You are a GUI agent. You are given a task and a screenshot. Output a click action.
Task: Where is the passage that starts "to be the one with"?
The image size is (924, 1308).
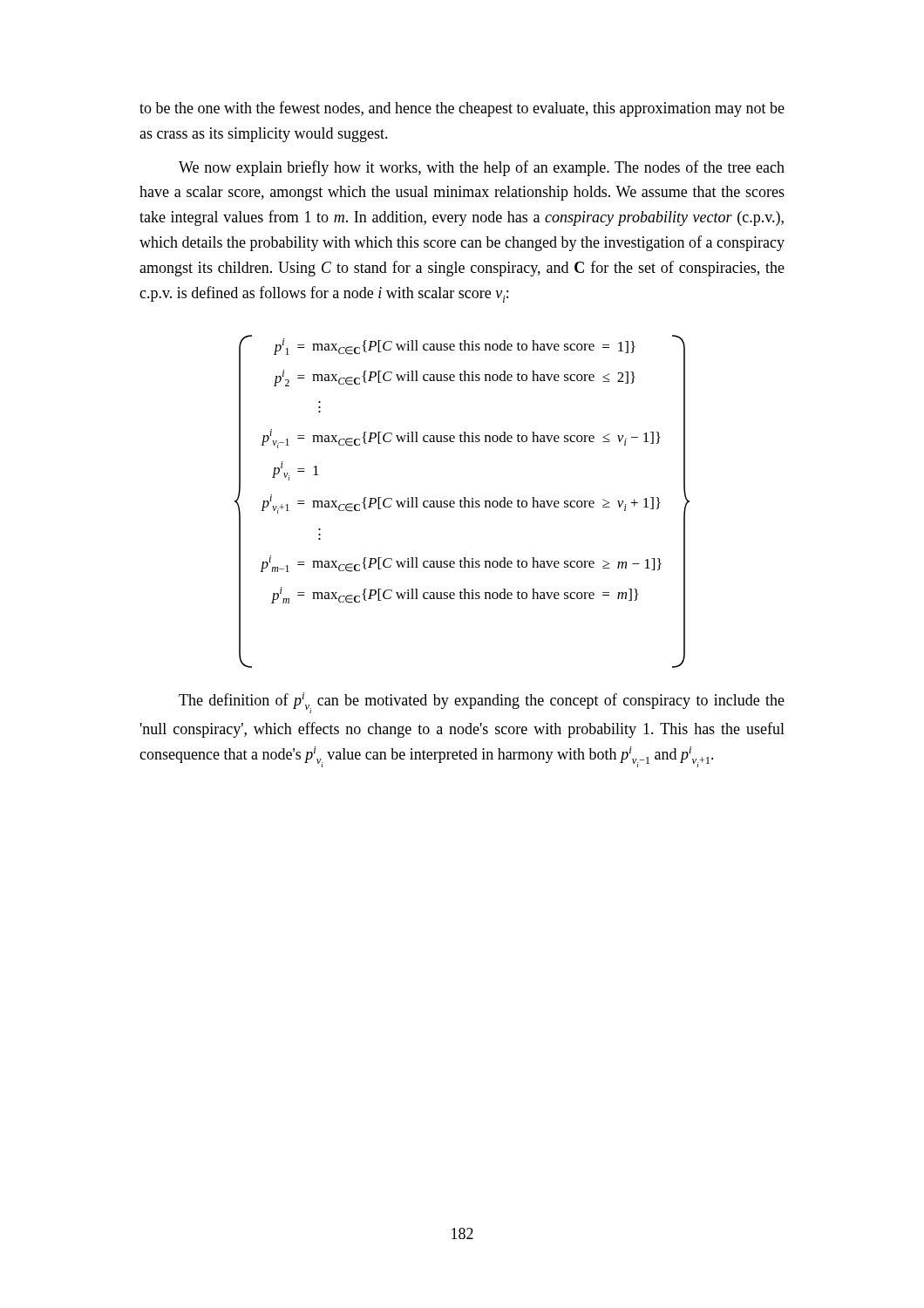(x=462, y=121)
